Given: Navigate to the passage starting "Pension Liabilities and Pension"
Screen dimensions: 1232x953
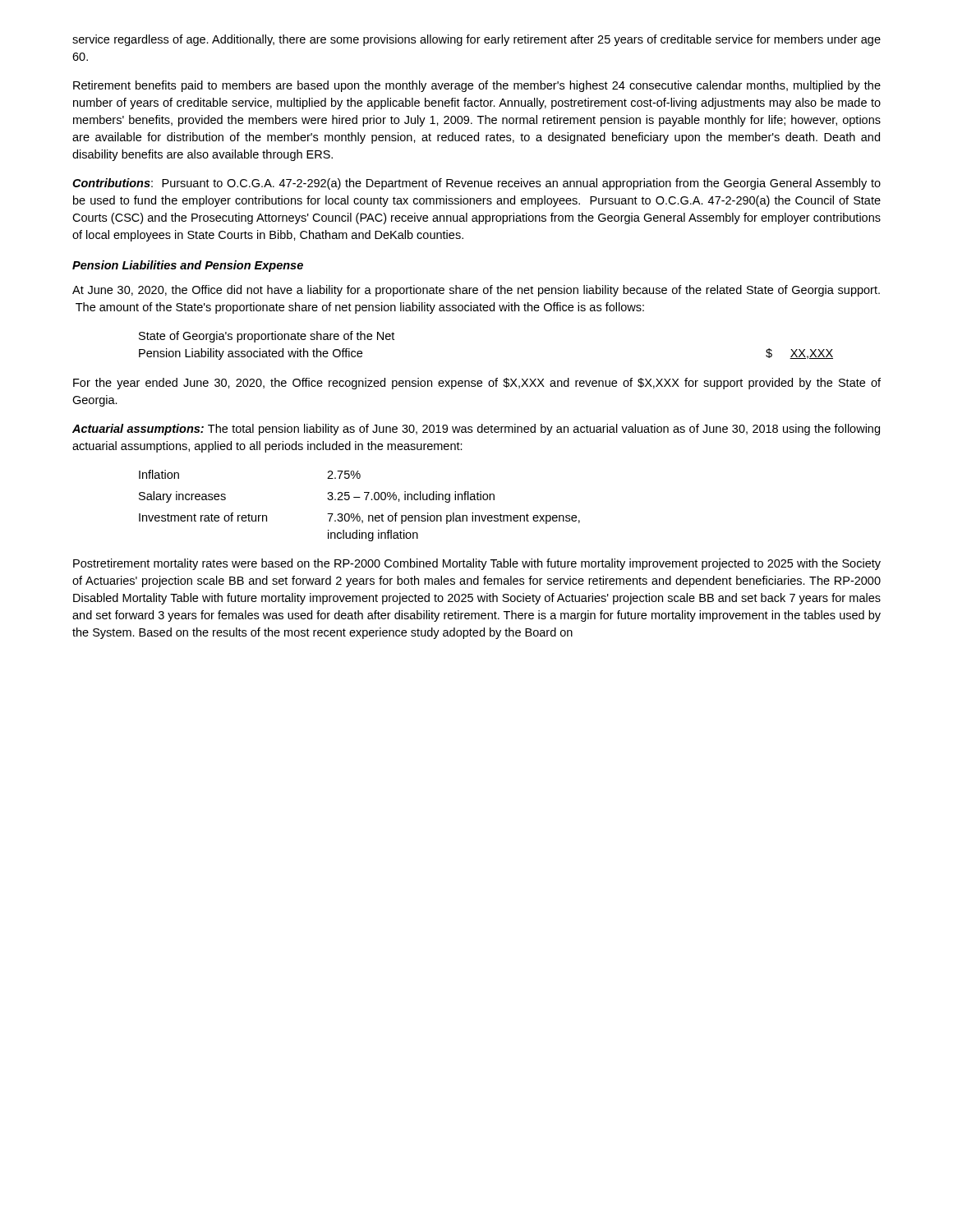Looking at the screenshot, I should [x=188, y=265].
